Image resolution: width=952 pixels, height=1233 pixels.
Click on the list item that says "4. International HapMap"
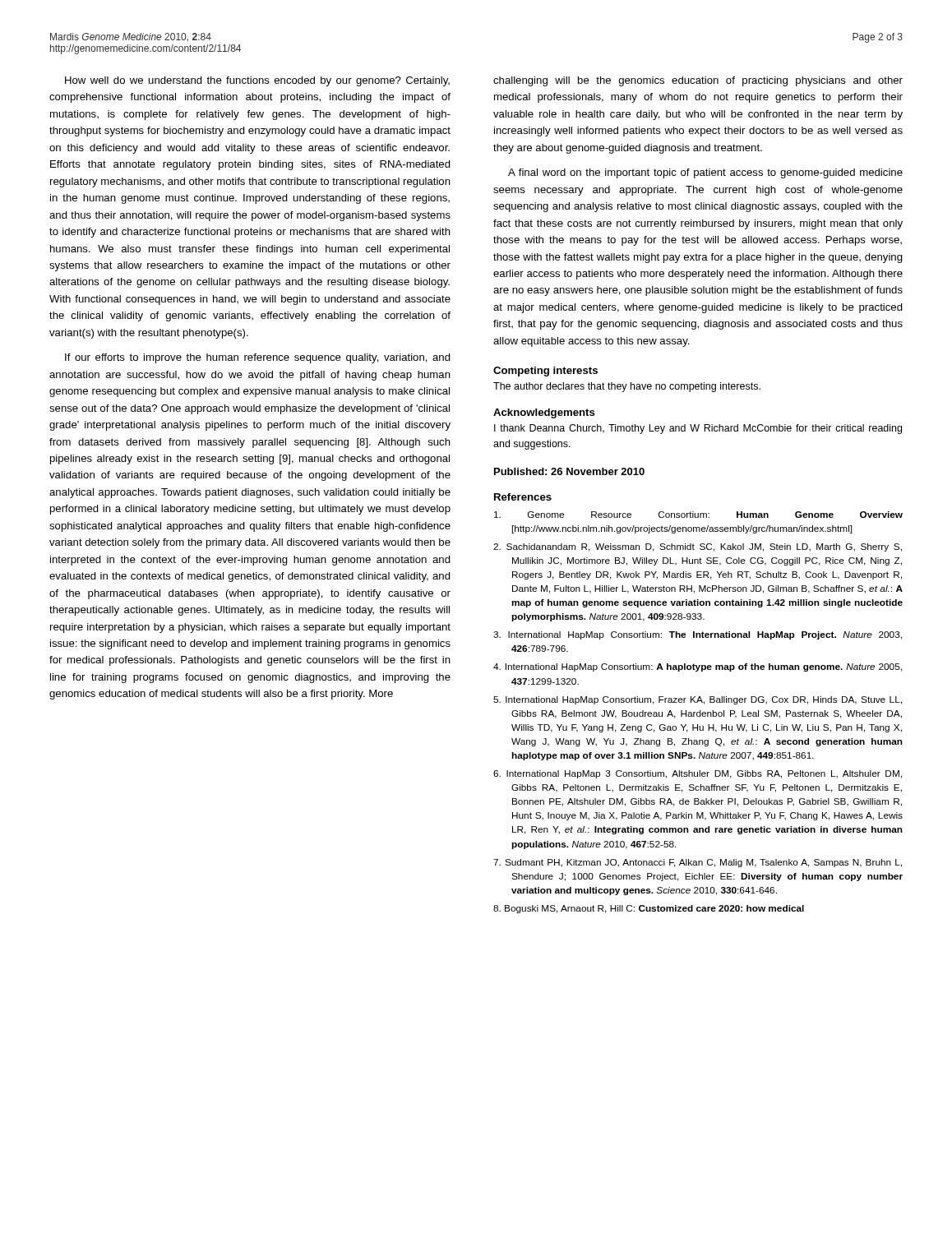coord(698,674)
